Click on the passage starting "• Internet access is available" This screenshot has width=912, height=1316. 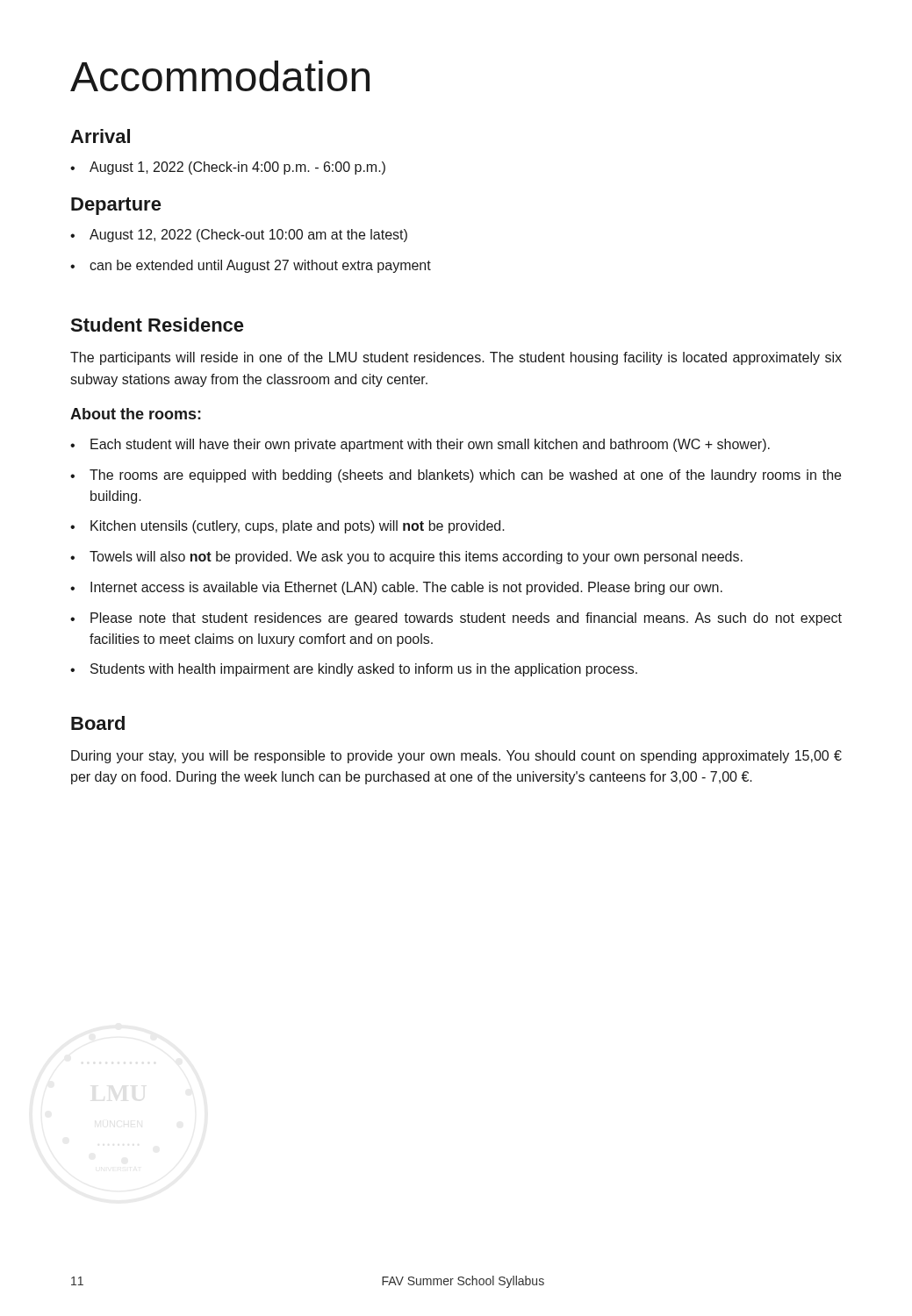pyautogui.click(x=397, y=588)
